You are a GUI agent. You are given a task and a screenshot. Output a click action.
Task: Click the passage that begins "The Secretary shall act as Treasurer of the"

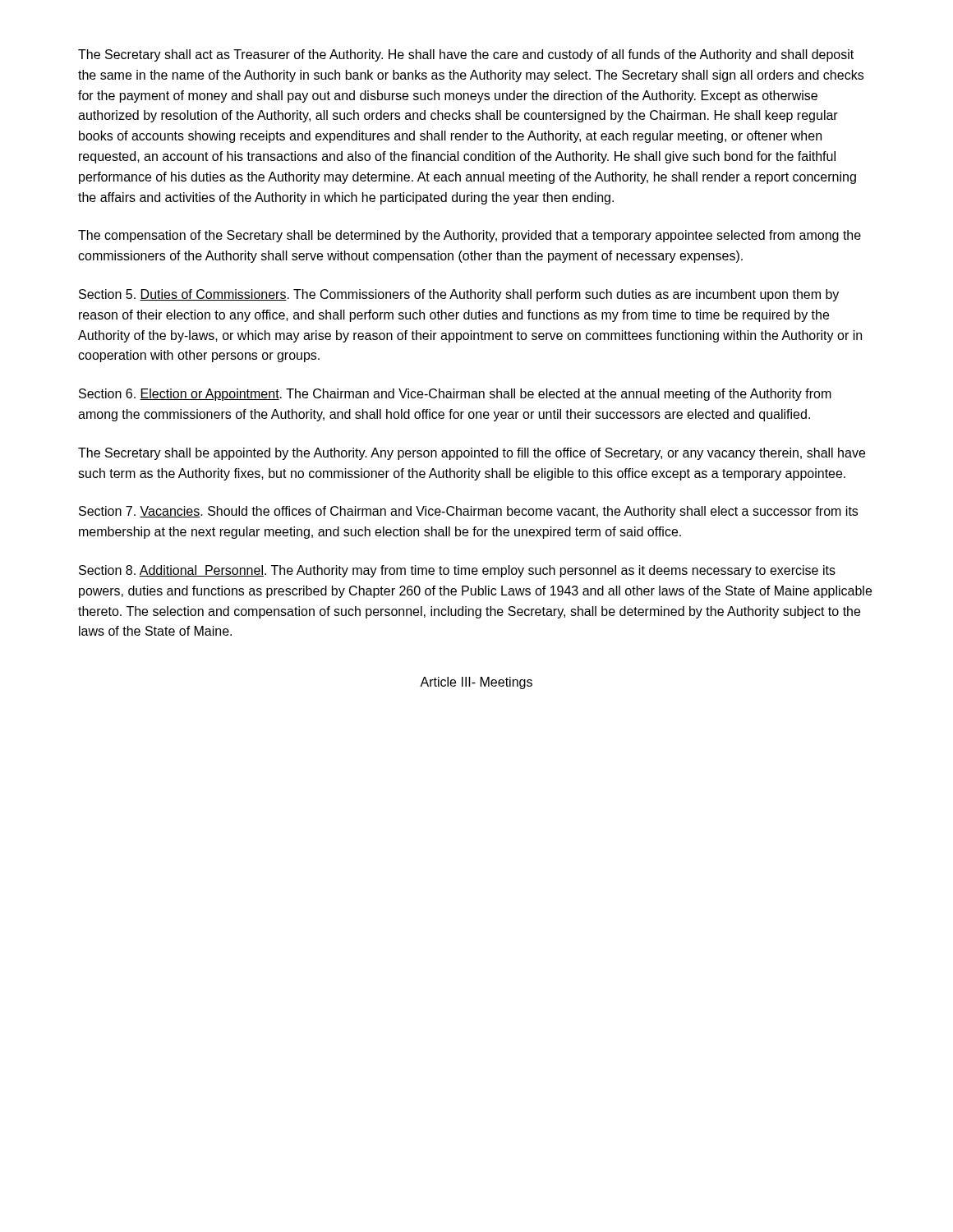coord(471,126)
